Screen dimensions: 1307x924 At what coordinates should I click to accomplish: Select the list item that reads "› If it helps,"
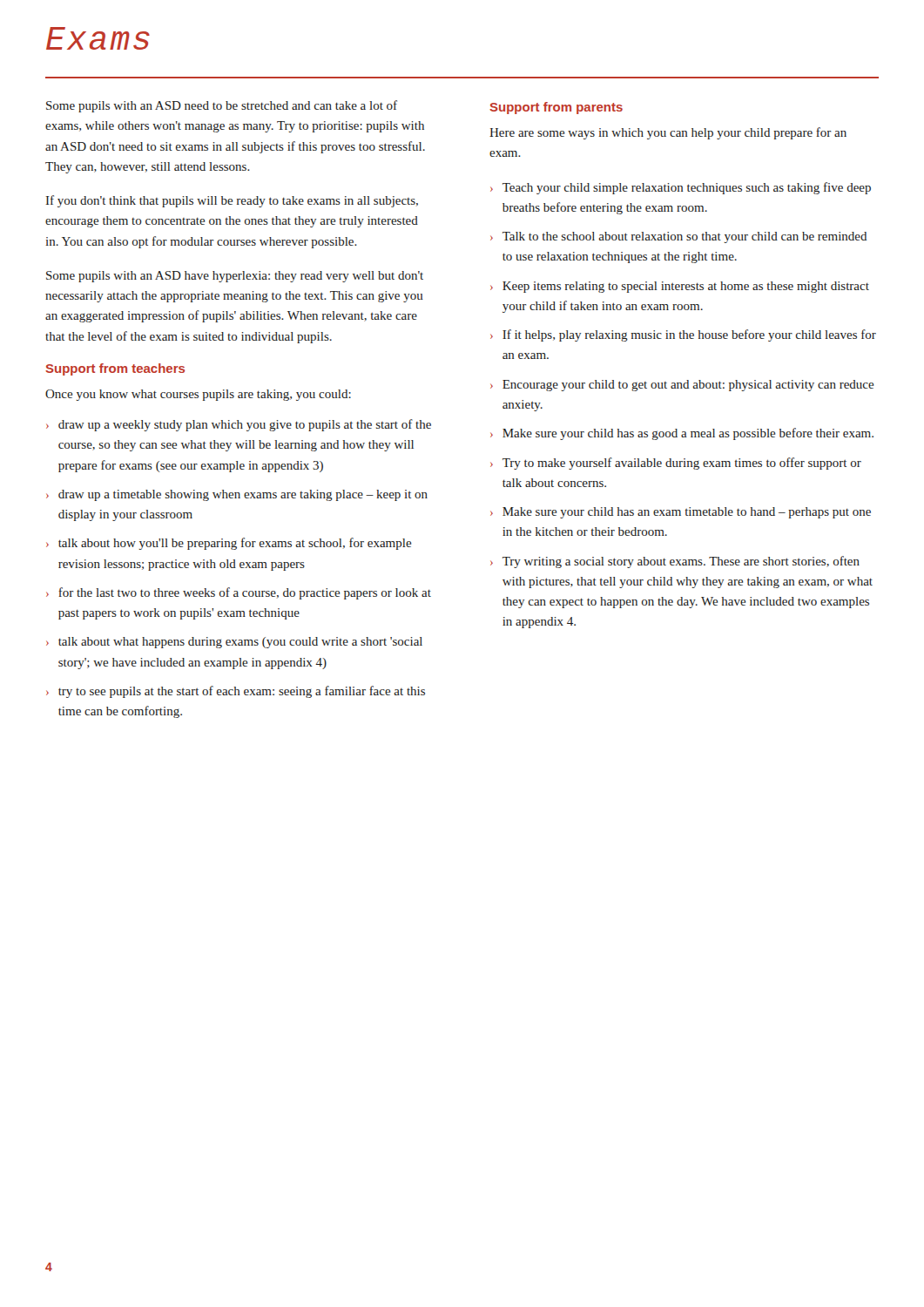tap(683, 345)
